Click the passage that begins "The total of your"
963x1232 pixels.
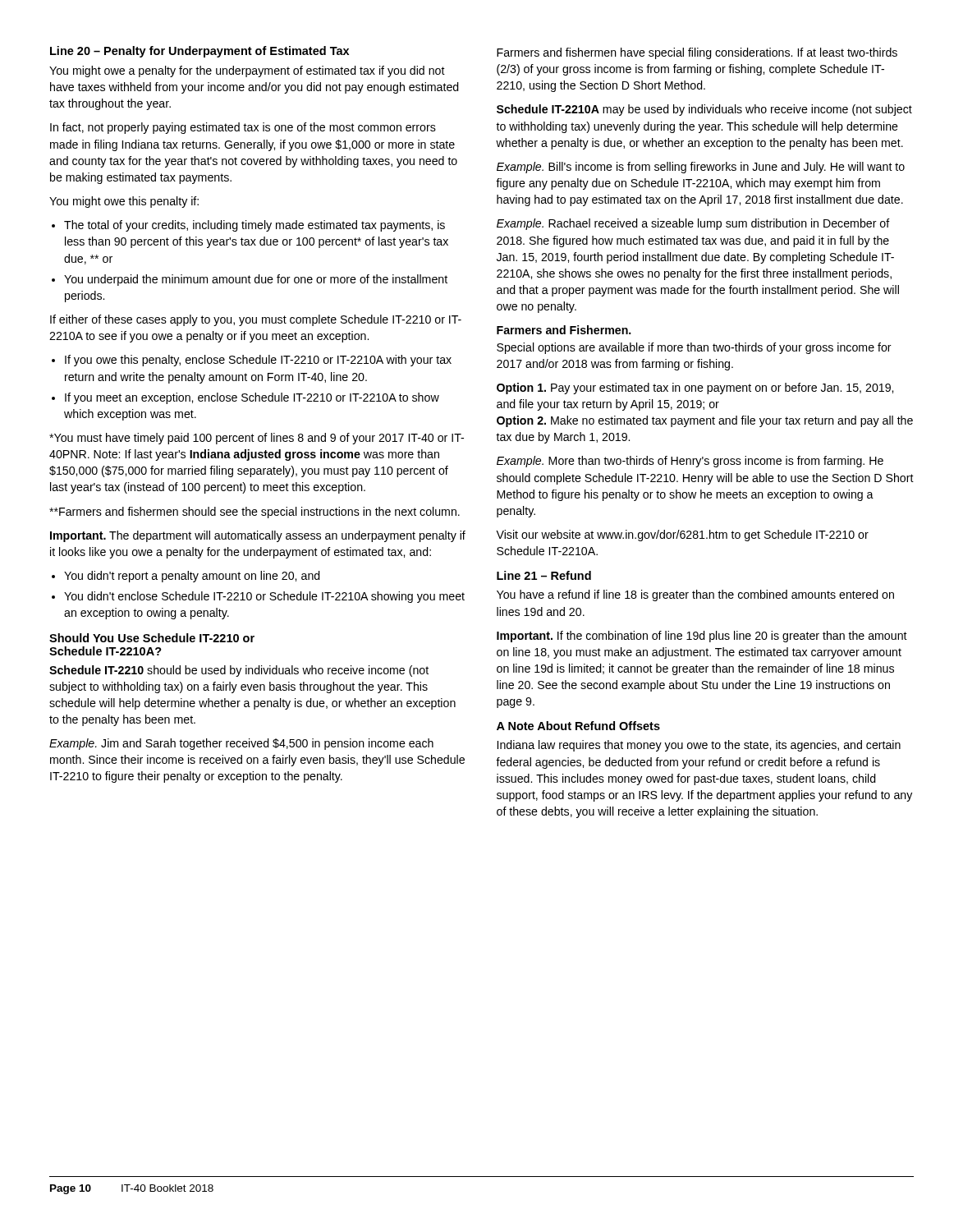256,242
